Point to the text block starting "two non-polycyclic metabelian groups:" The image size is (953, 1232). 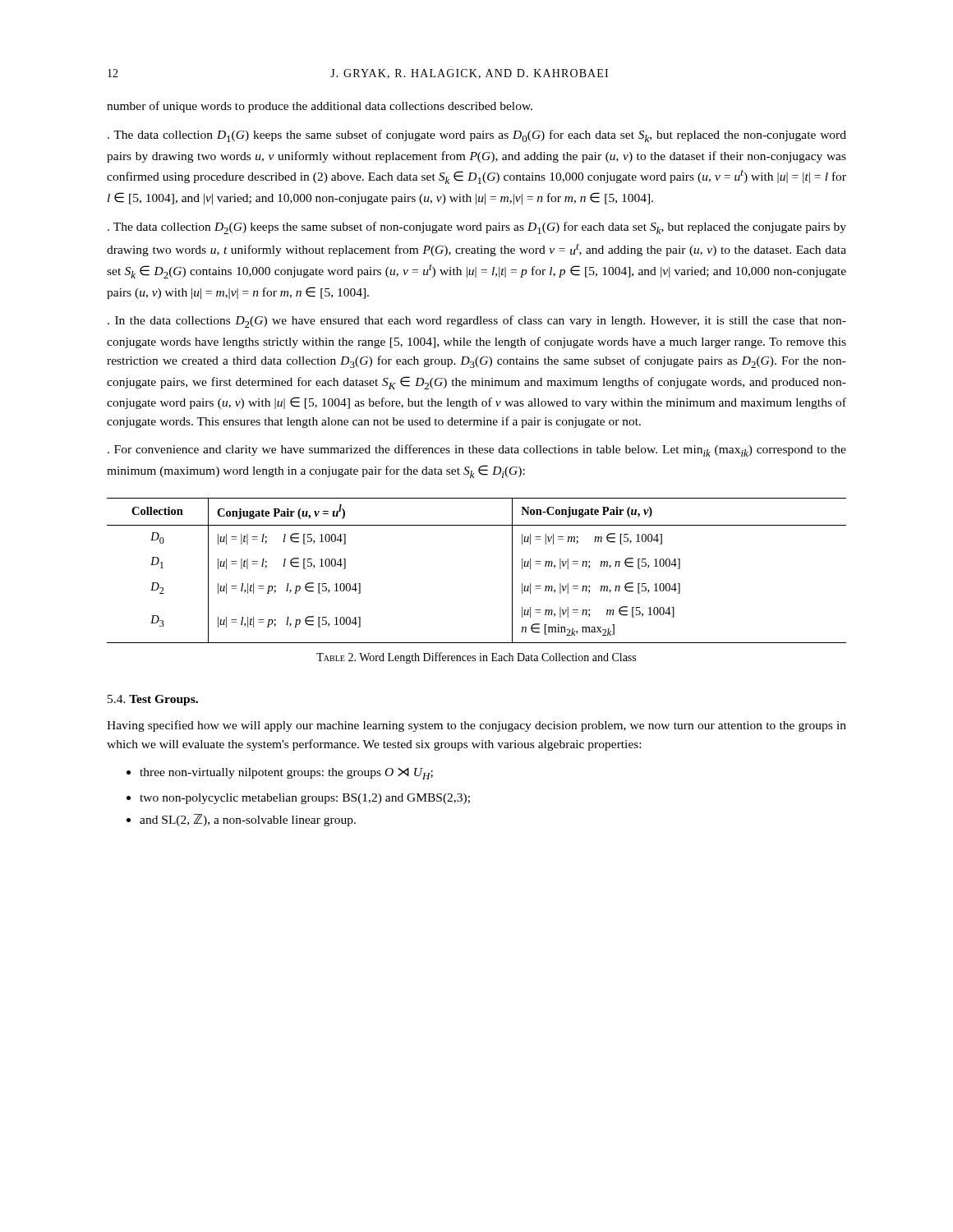(305, 797)
